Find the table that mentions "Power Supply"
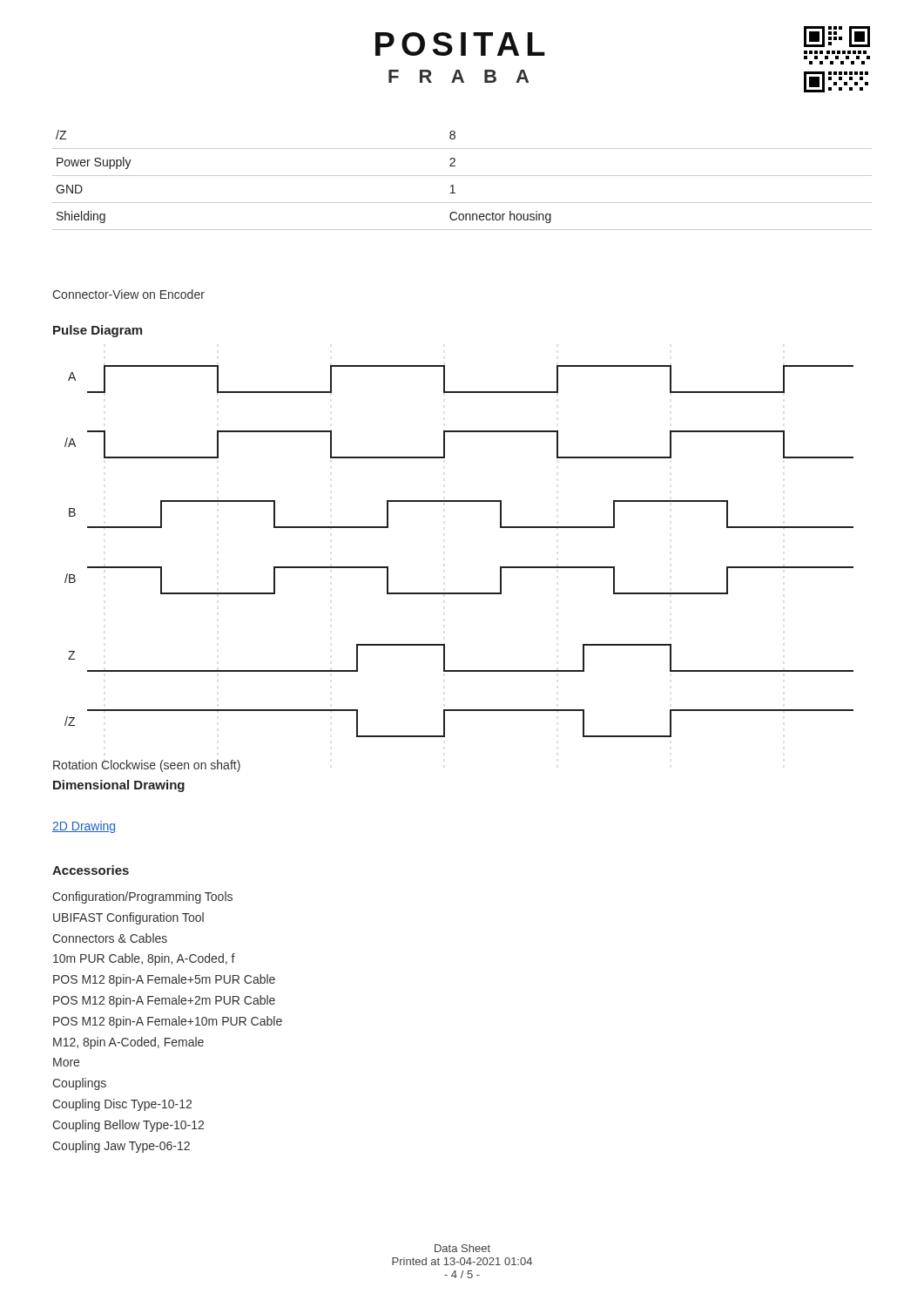The image size is (924, 1307). [462, 176]
